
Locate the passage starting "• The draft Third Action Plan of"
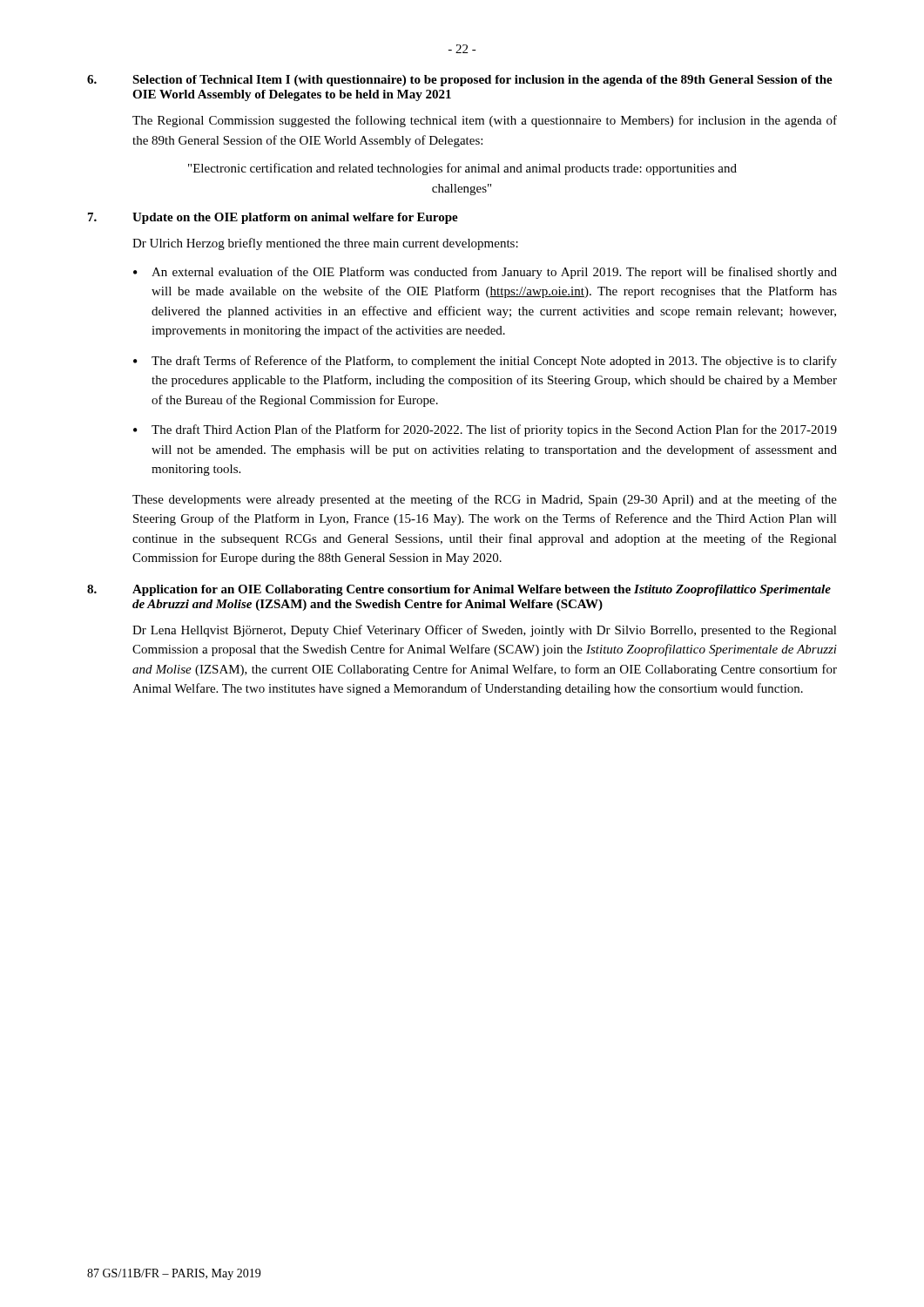point(485,449)
